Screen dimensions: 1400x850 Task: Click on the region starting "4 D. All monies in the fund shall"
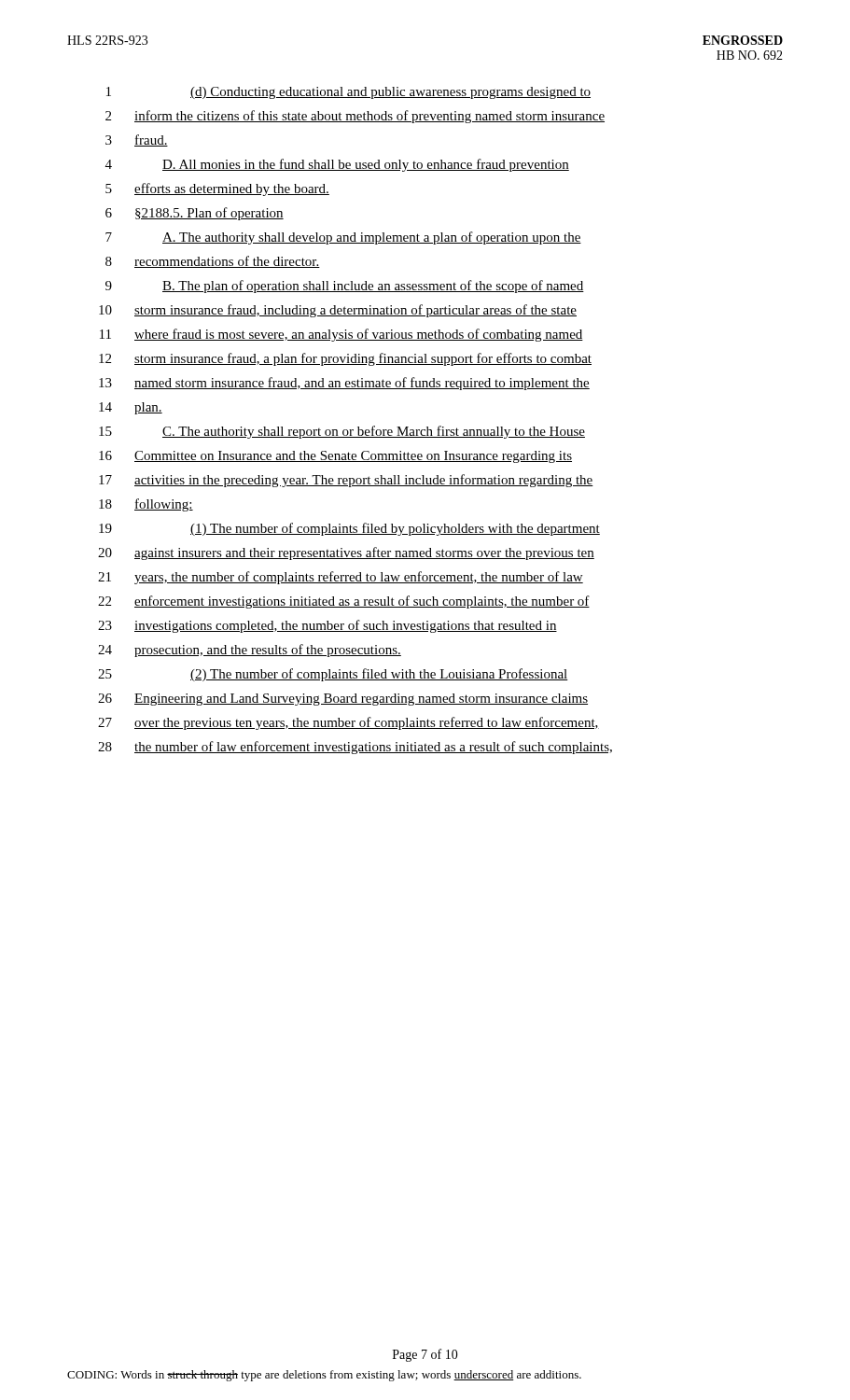coord(425,165)
